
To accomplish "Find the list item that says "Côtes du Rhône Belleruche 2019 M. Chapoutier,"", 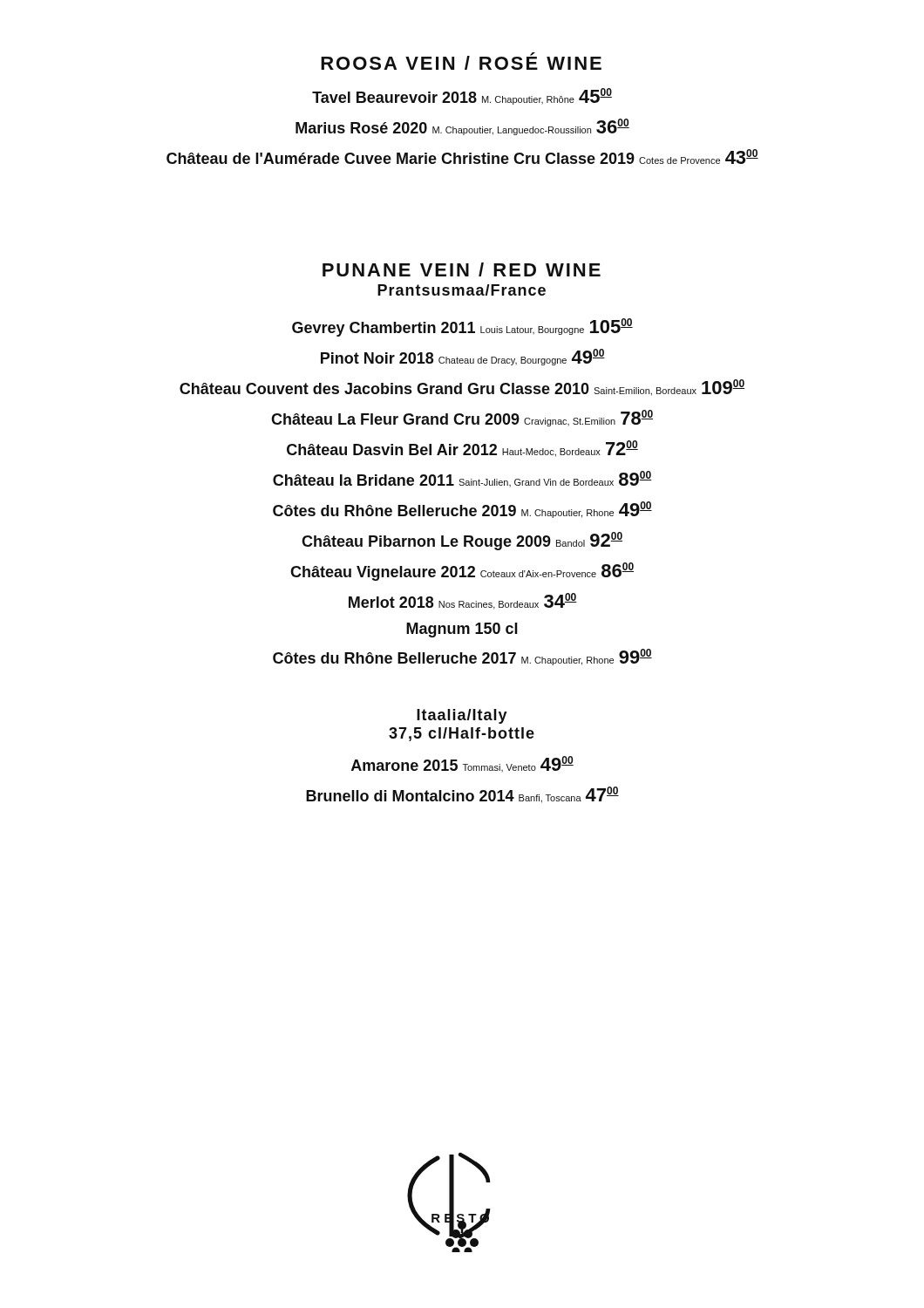I will (462, 510).
